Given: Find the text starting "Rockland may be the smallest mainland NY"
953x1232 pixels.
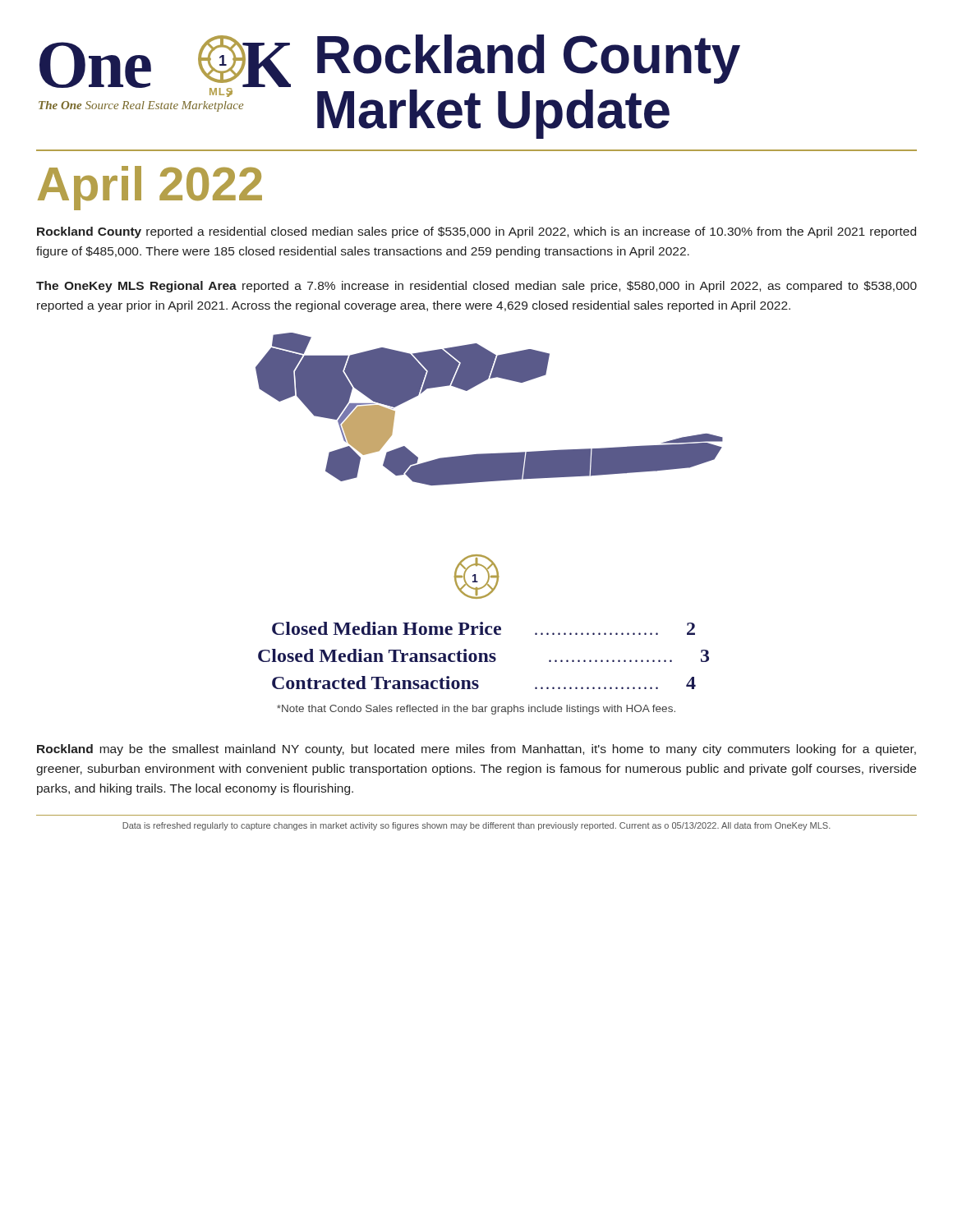Looking at the screenshot, I should (476, 768).
